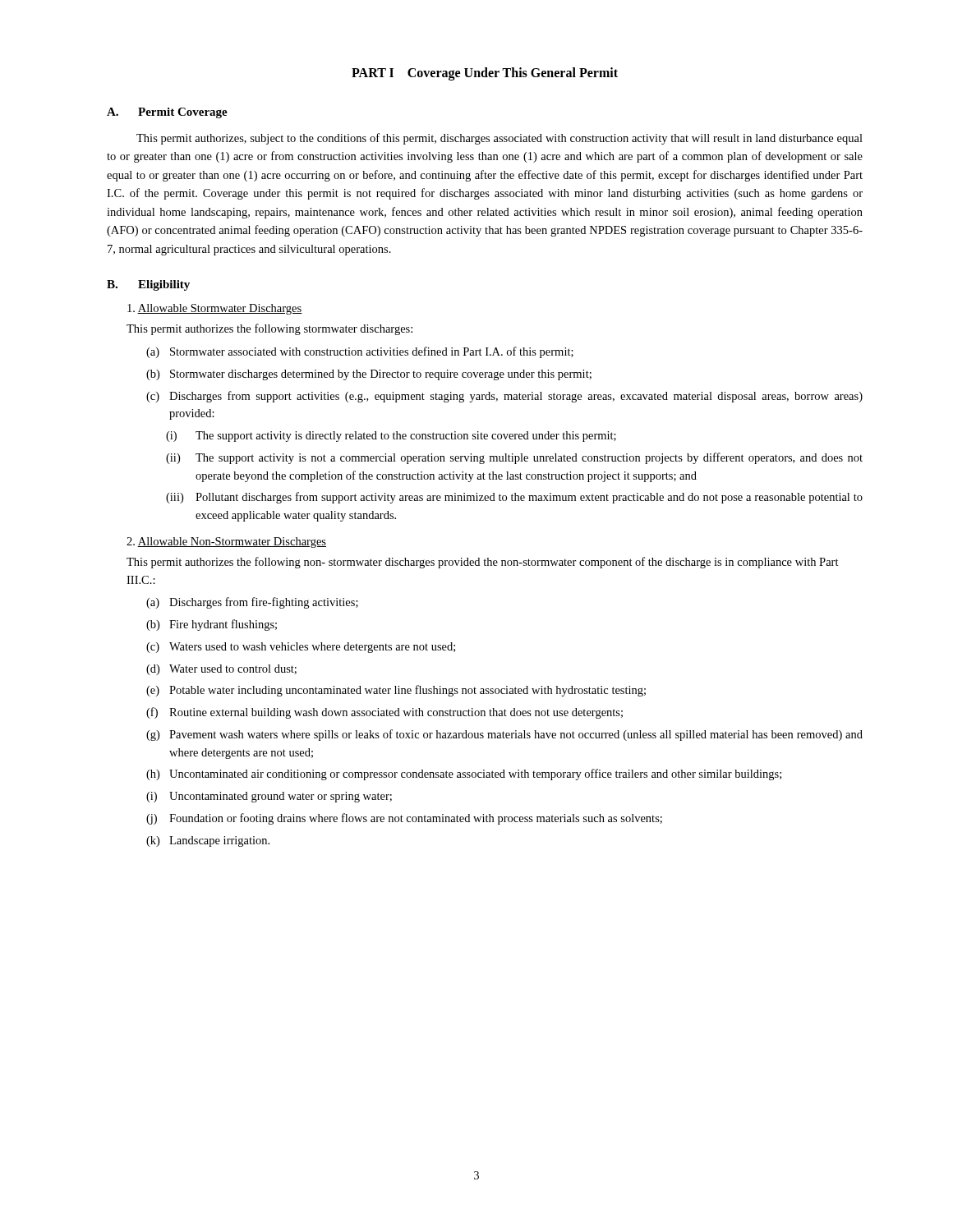Locate the region starting "B. Eligibility"

[148, 285]
